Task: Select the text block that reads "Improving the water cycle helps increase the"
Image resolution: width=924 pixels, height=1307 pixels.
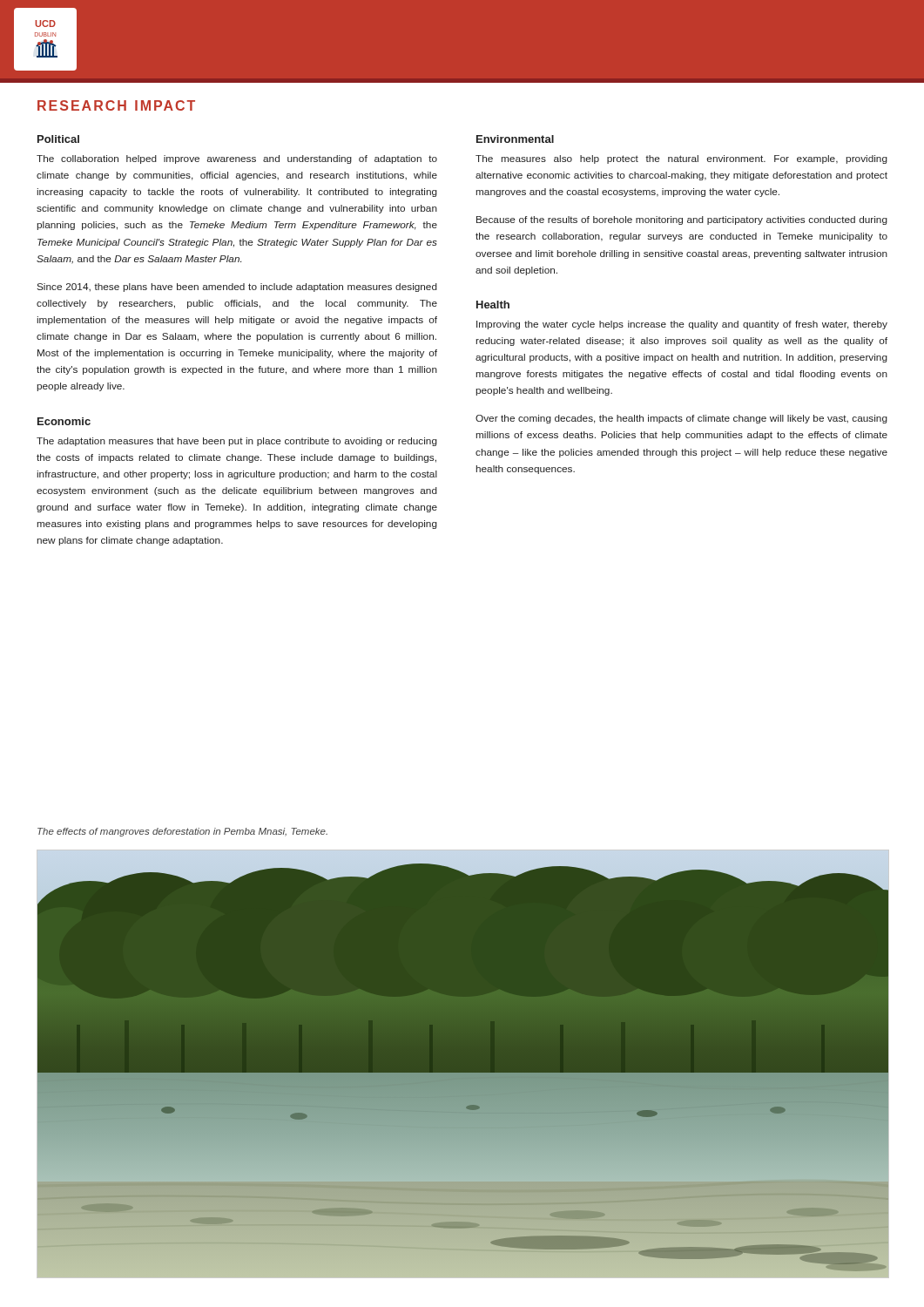Action: (x=681, y=357)
